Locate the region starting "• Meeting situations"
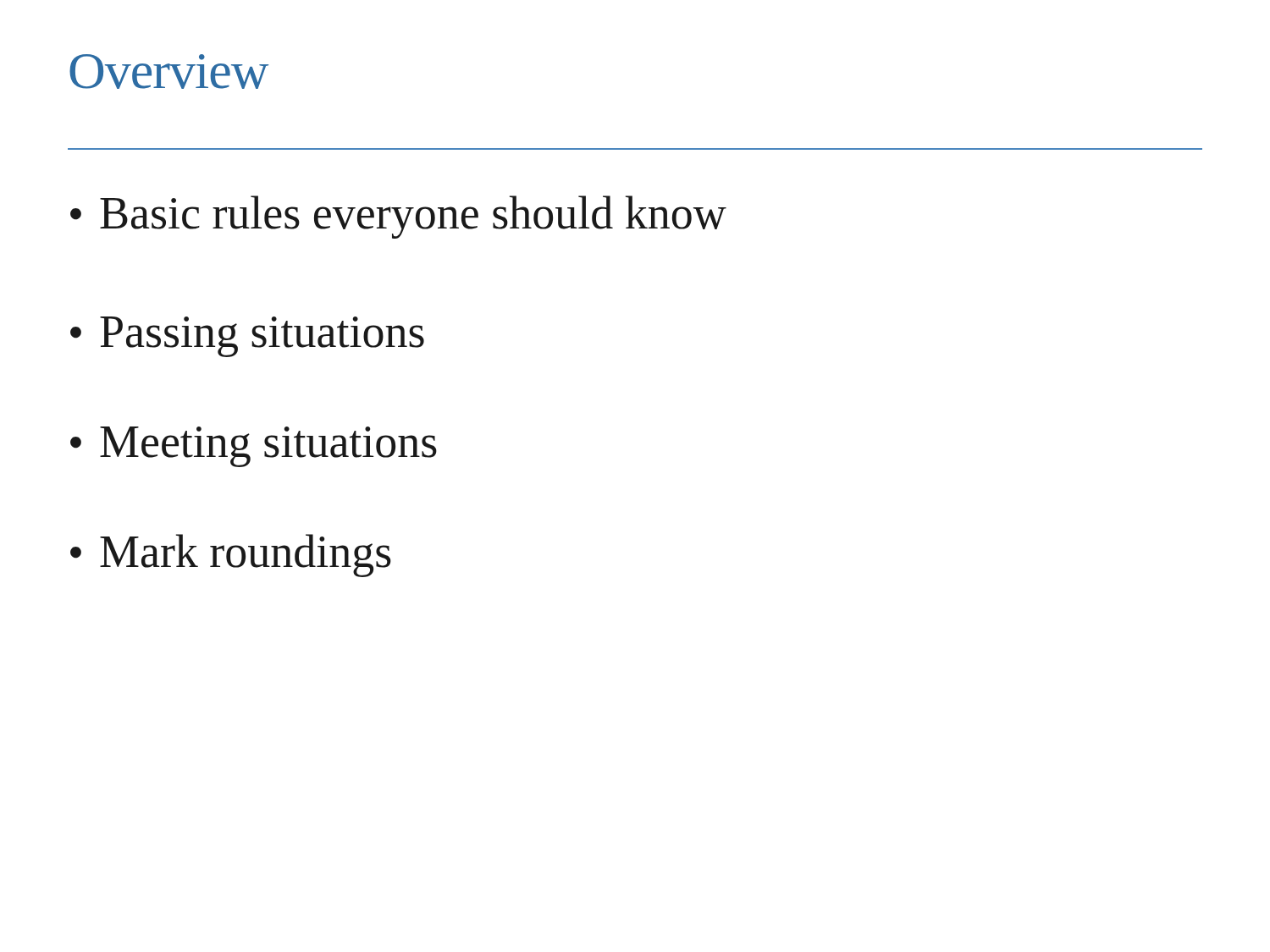The height and width of the screenshot is (952, 1270). tap(253, 442)
